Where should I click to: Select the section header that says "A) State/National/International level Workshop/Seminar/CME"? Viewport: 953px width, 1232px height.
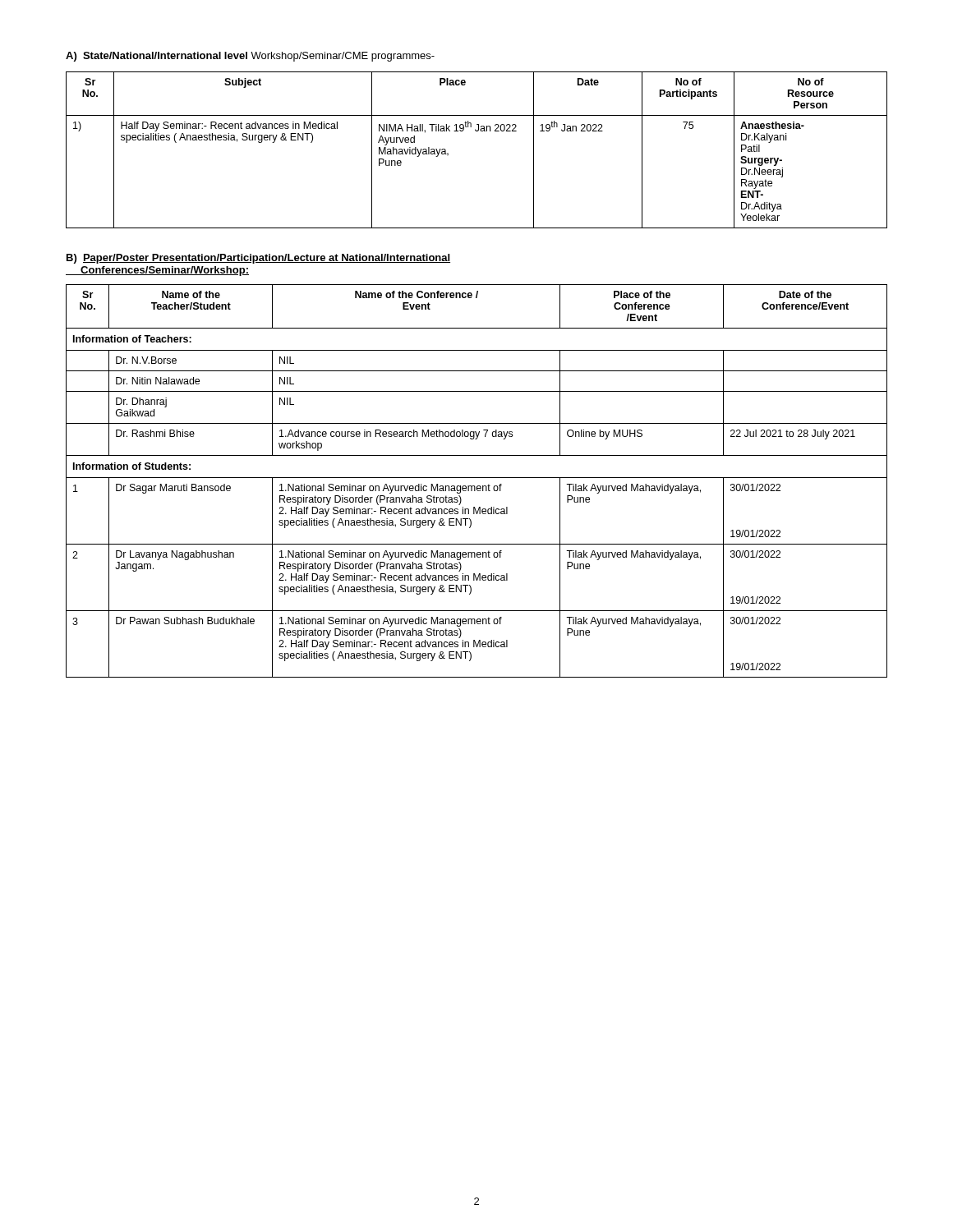tap(250, 55)
